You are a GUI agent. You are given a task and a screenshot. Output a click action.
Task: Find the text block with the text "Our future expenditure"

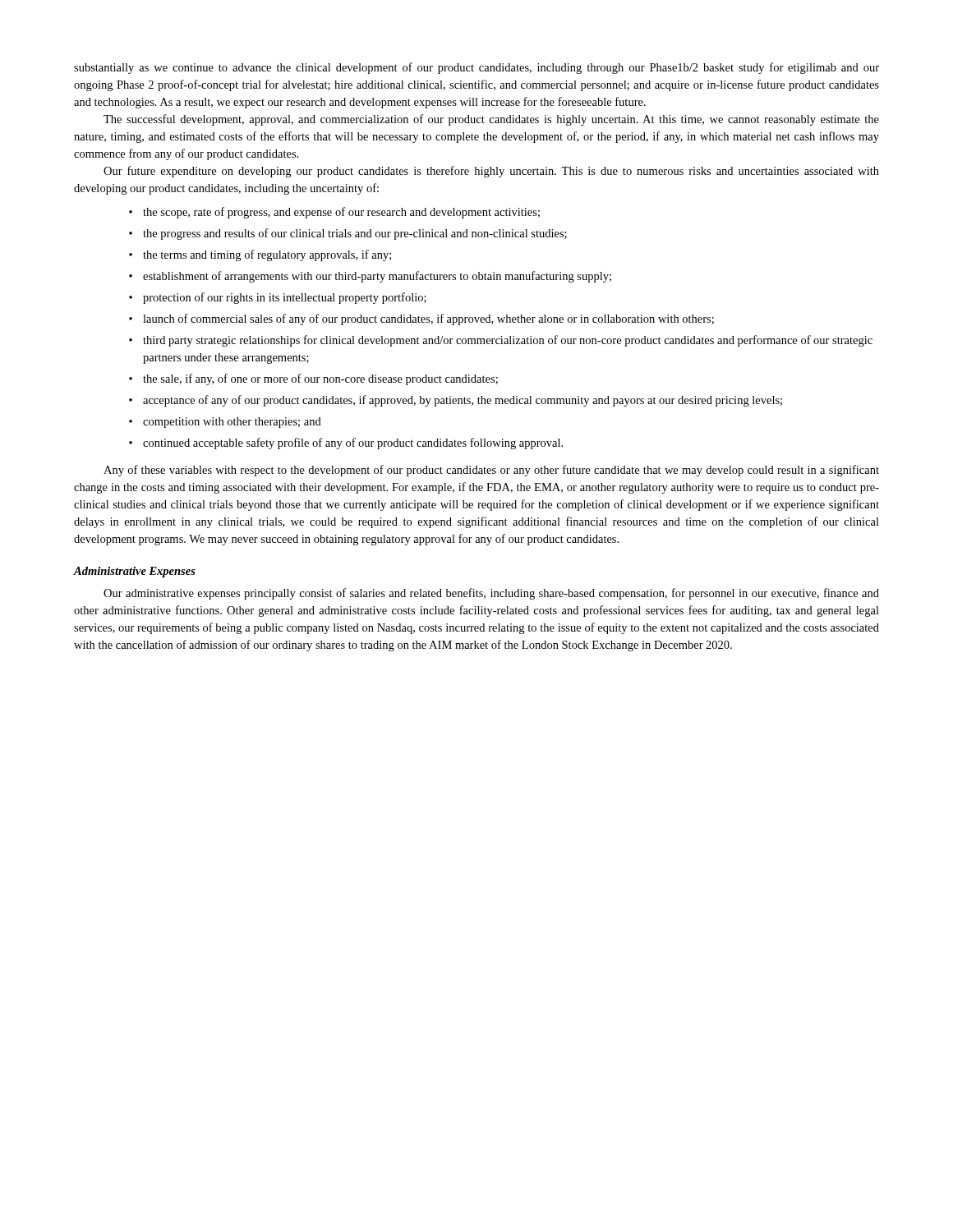coord(476,180)
